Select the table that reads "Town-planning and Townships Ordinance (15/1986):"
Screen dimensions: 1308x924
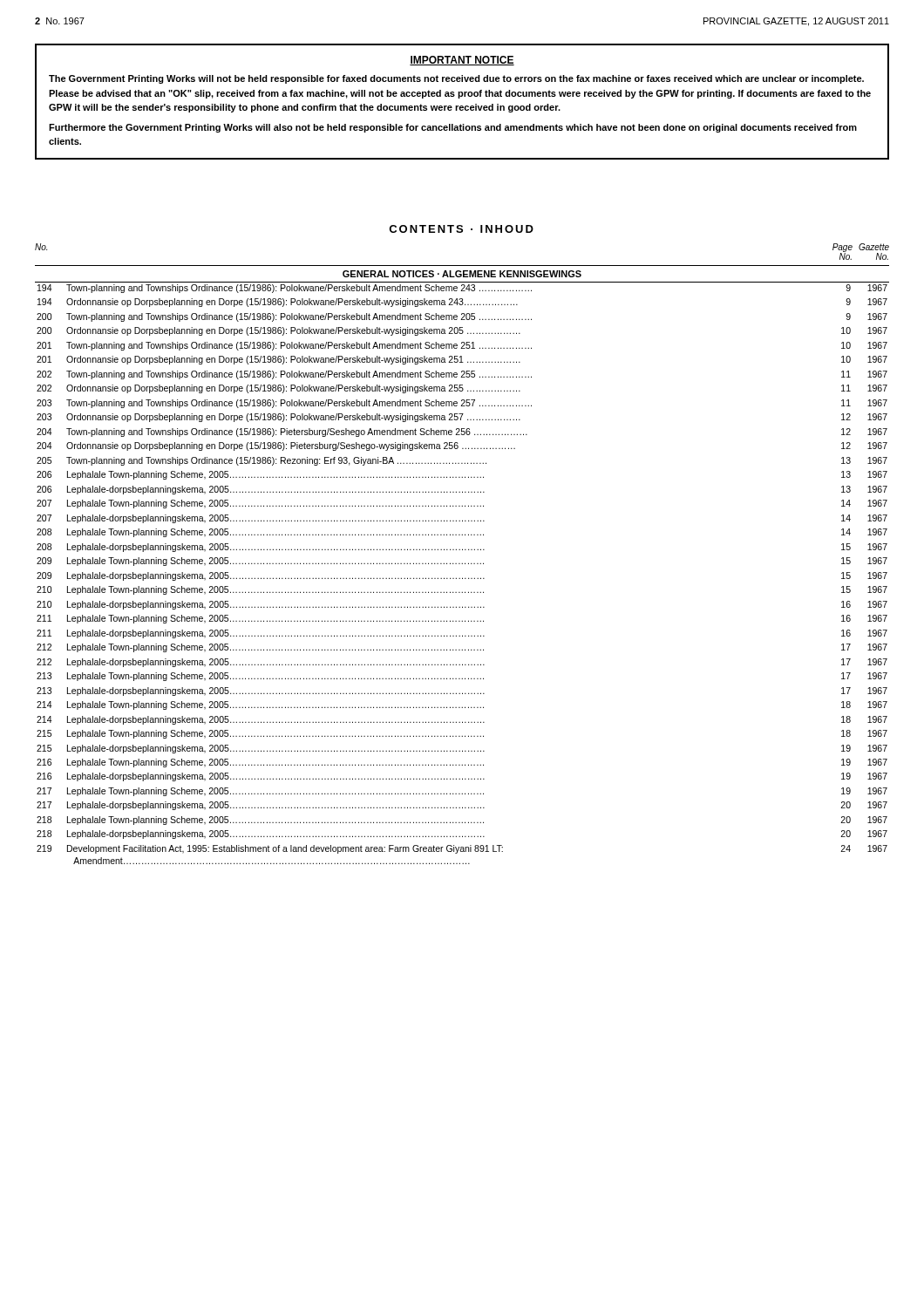(x=462, y=575)
